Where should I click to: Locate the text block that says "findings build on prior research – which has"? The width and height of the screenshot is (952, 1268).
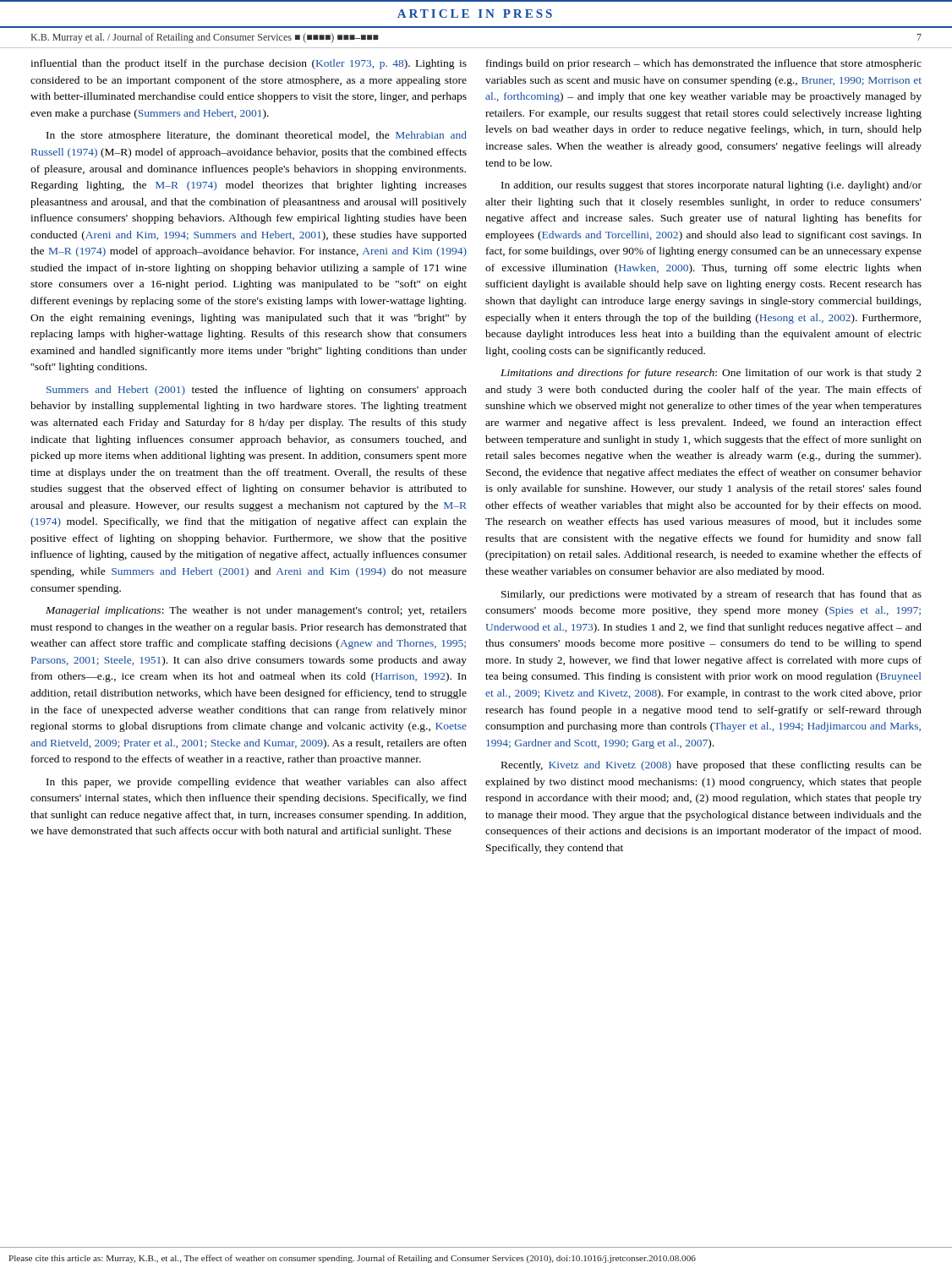click(x=703, y=113)
